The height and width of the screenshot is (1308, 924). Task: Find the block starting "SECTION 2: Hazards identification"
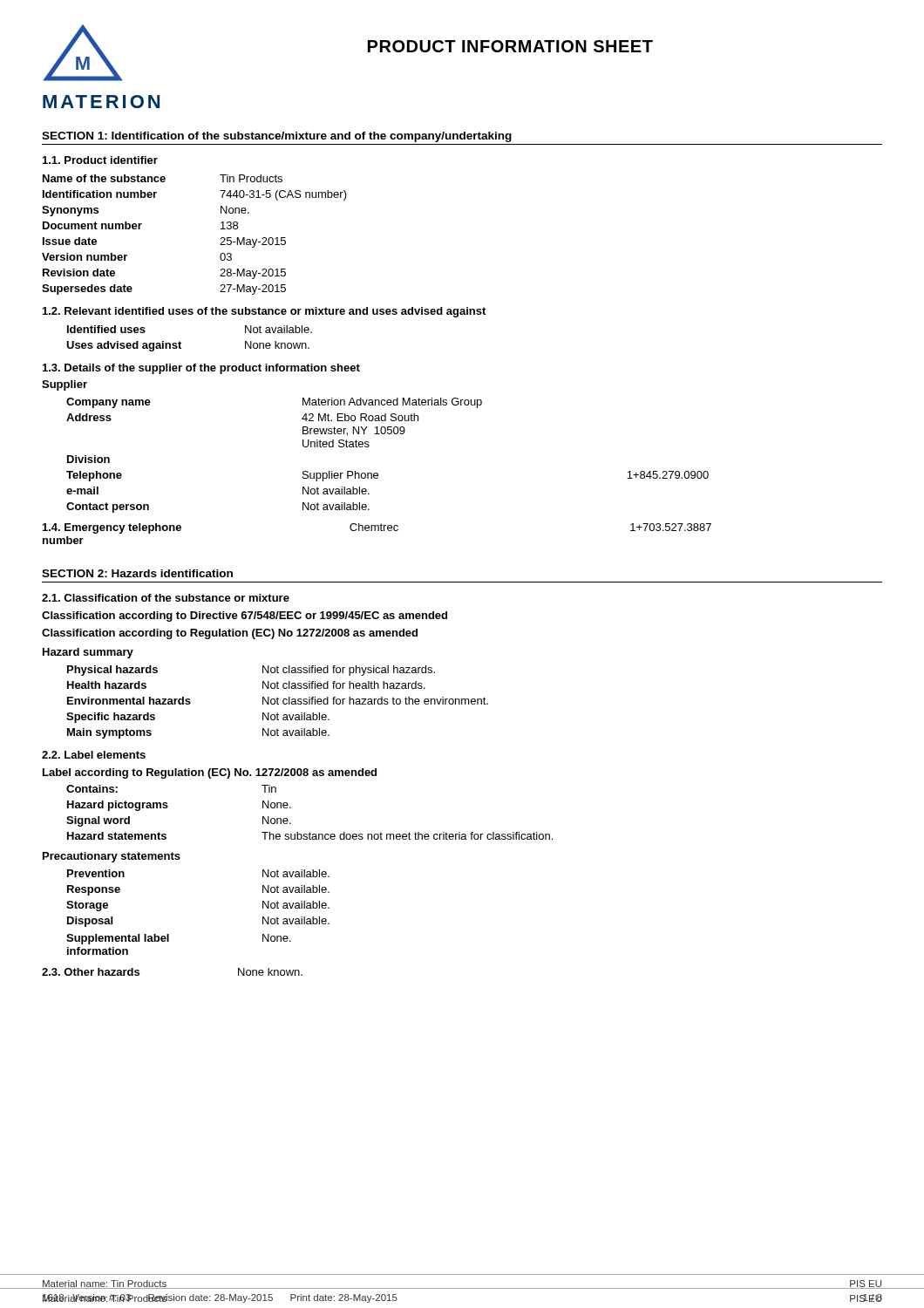point(138,573)
